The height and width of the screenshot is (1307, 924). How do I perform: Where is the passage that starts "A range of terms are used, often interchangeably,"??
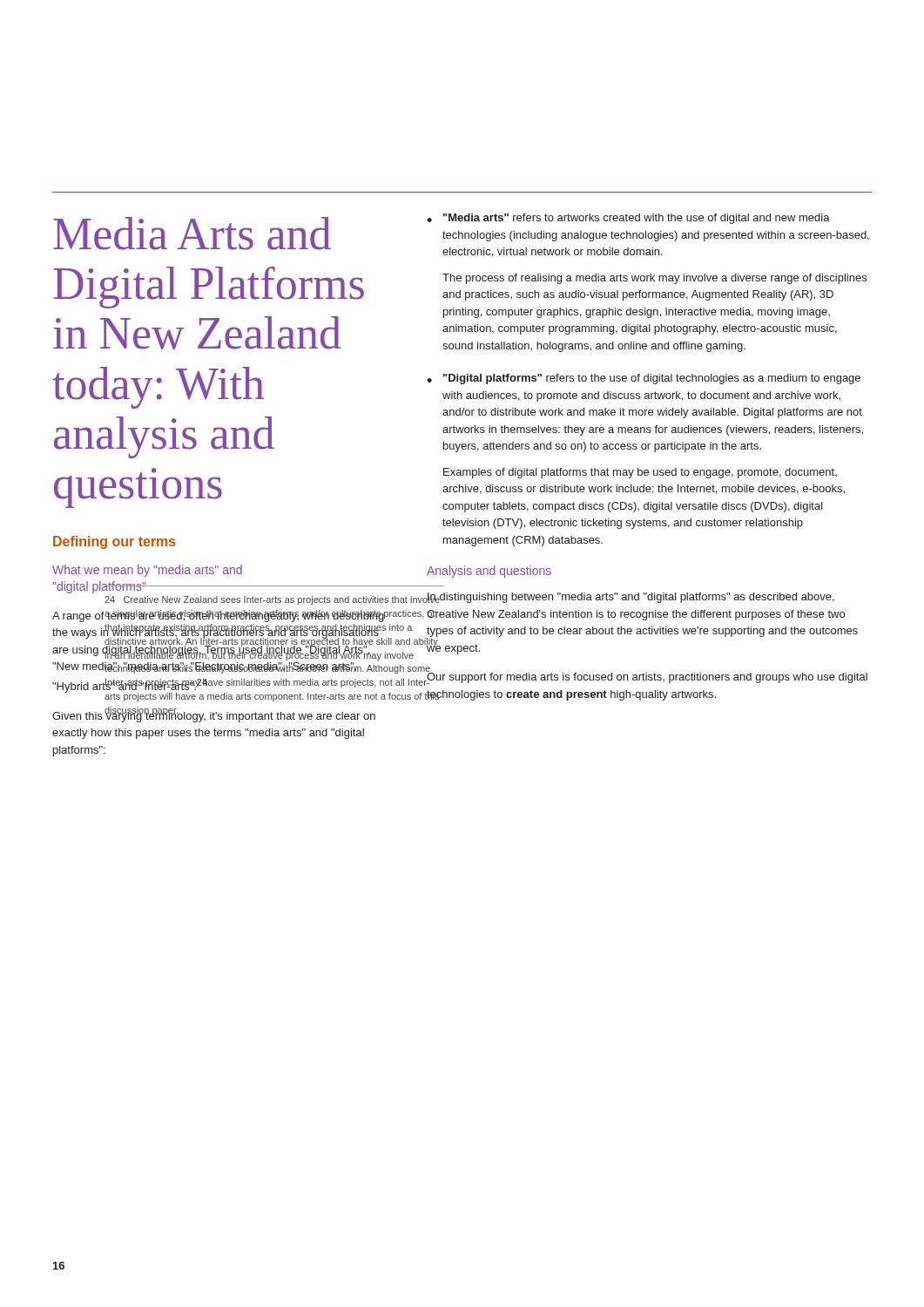point(222,651)
